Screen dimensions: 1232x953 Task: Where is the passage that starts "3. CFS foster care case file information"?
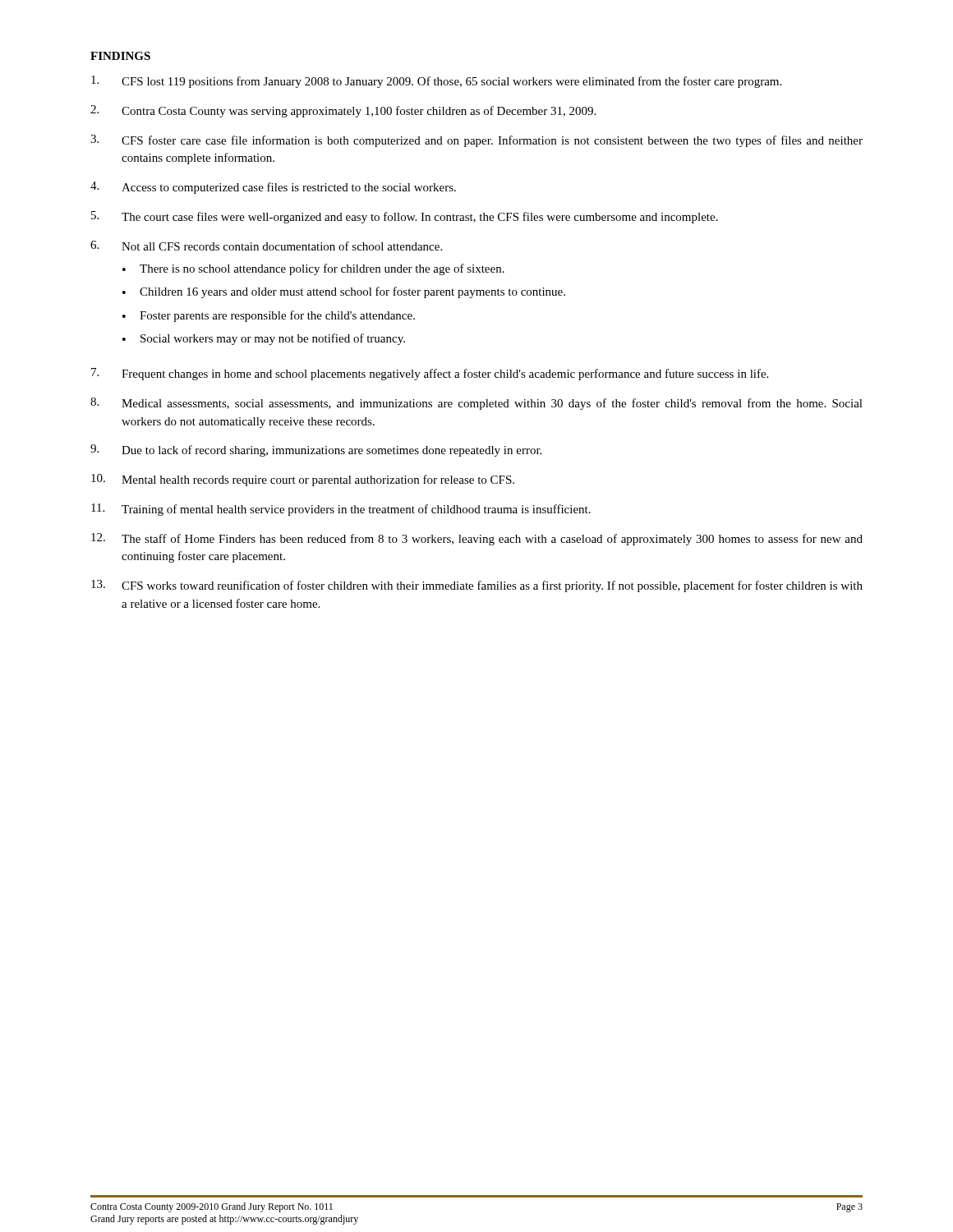(476, 150)
